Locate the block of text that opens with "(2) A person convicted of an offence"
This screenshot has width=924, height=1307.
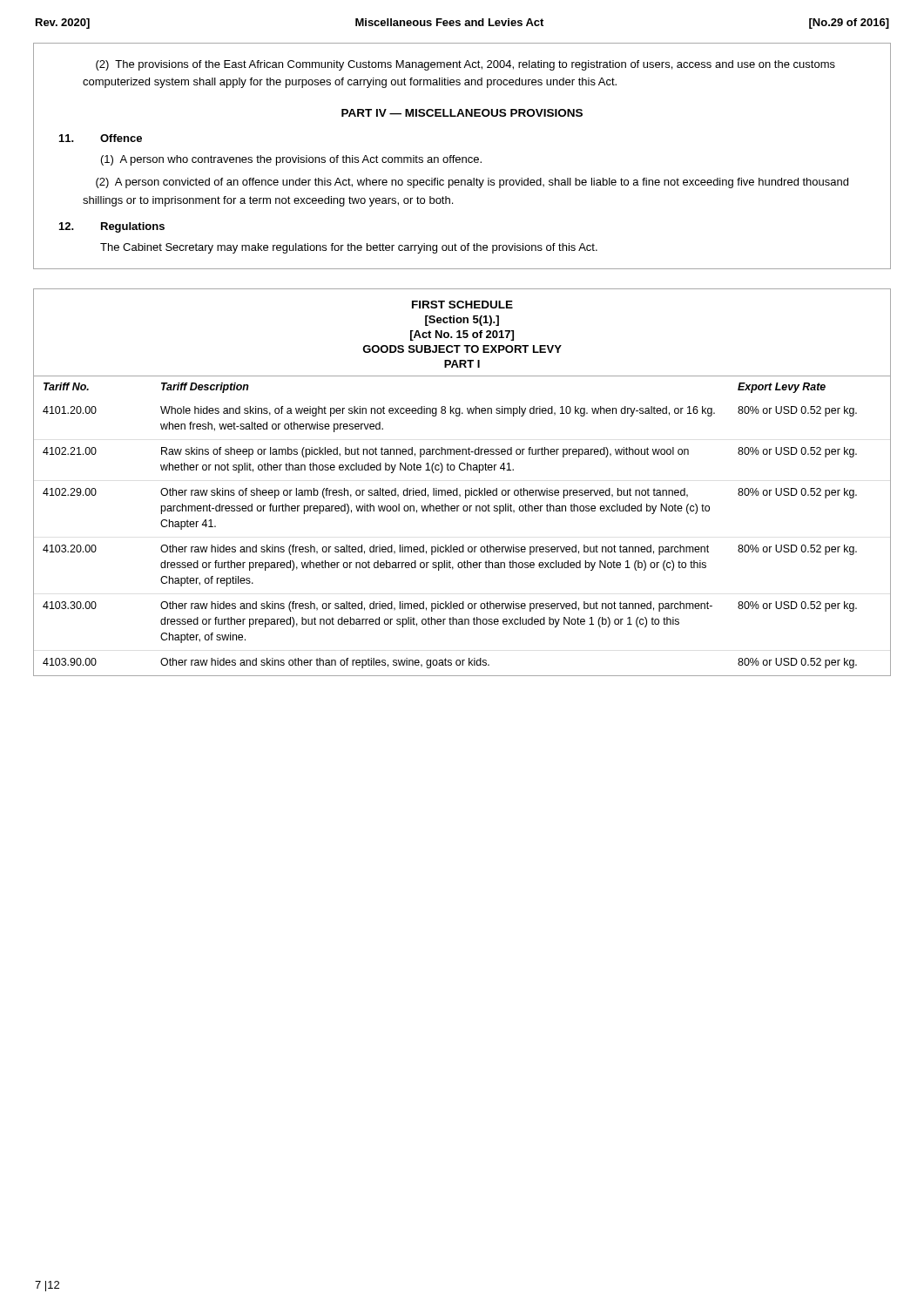point(466,191)
